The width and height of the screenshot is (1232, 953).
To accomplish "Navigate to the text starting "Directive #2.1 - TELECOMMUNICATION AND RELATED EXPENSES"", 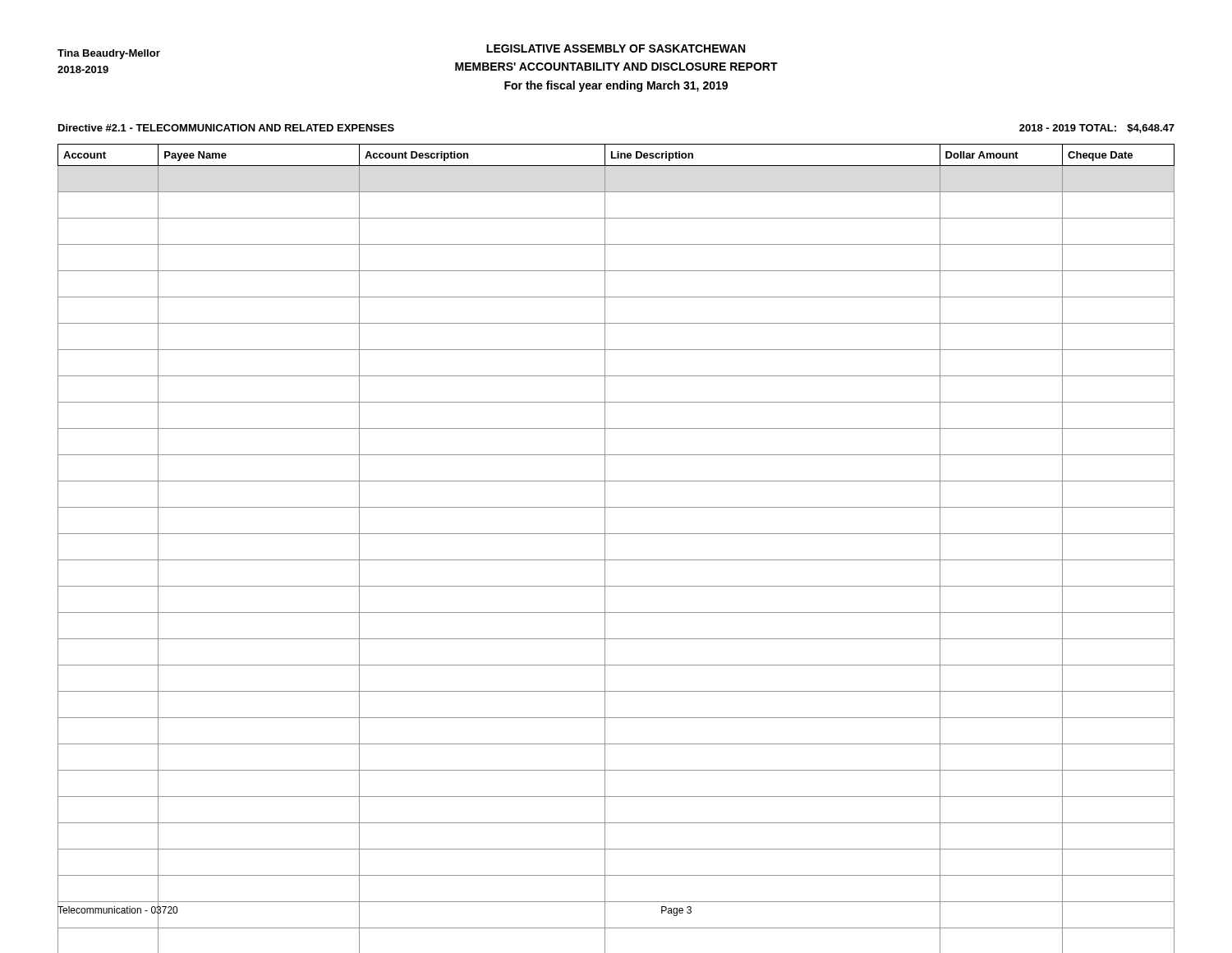I will click(230, 129).
